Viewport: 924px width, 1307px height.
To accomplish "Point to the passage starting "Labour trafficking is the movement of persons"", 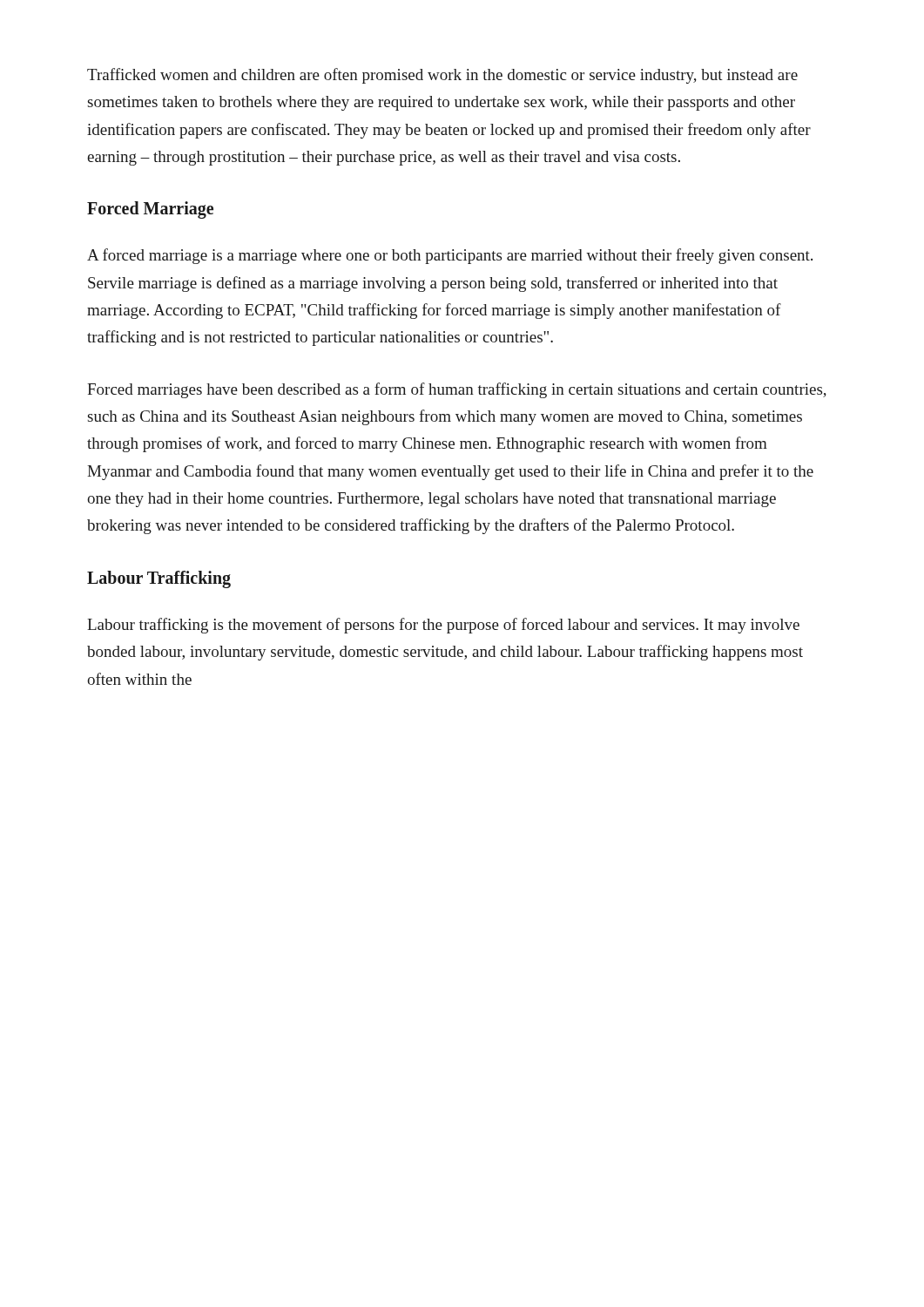I will (x=445, y=651).
